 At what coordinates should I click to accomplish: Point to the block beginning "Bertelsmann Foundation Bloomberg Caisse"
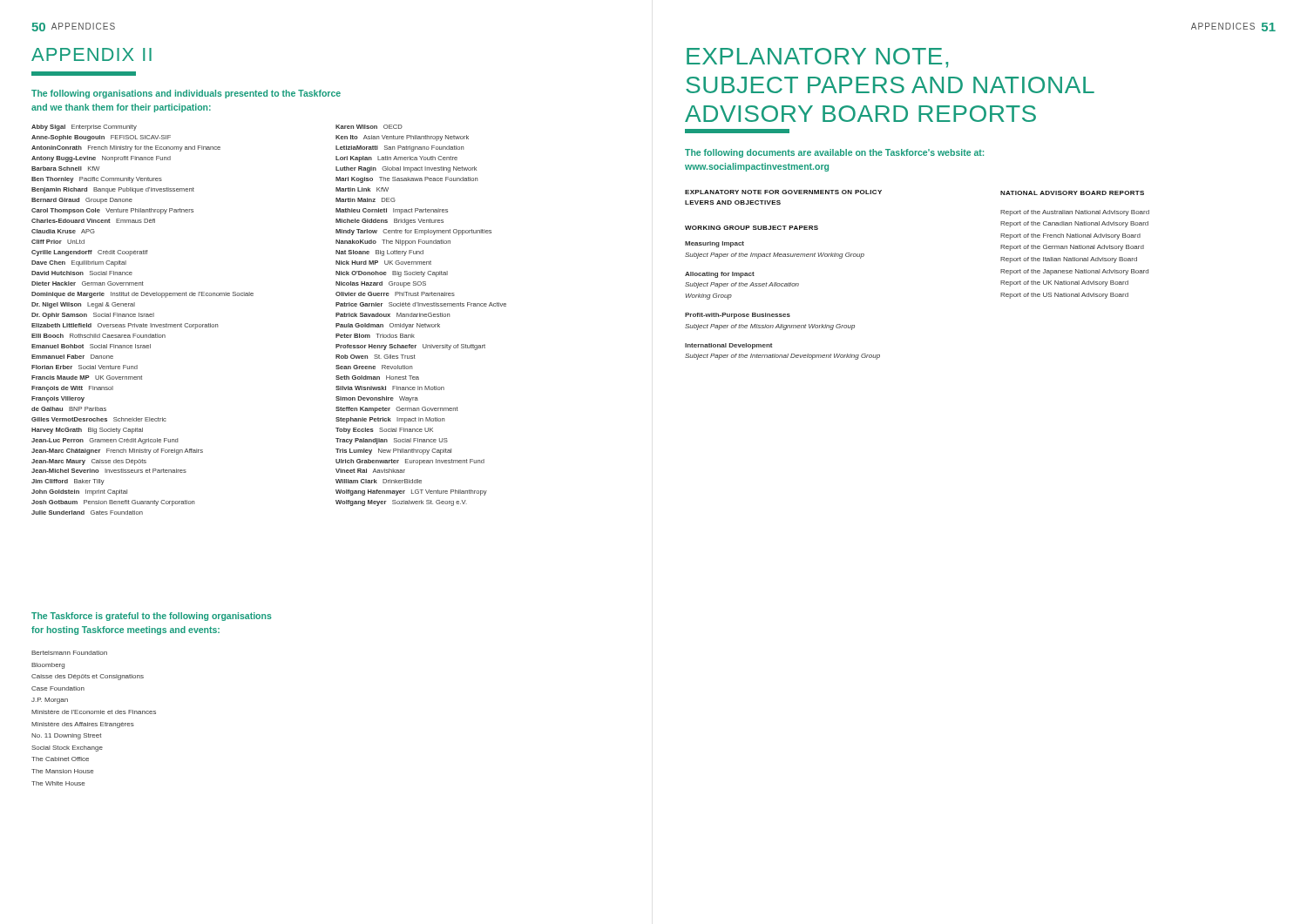[x=94, y=718]
